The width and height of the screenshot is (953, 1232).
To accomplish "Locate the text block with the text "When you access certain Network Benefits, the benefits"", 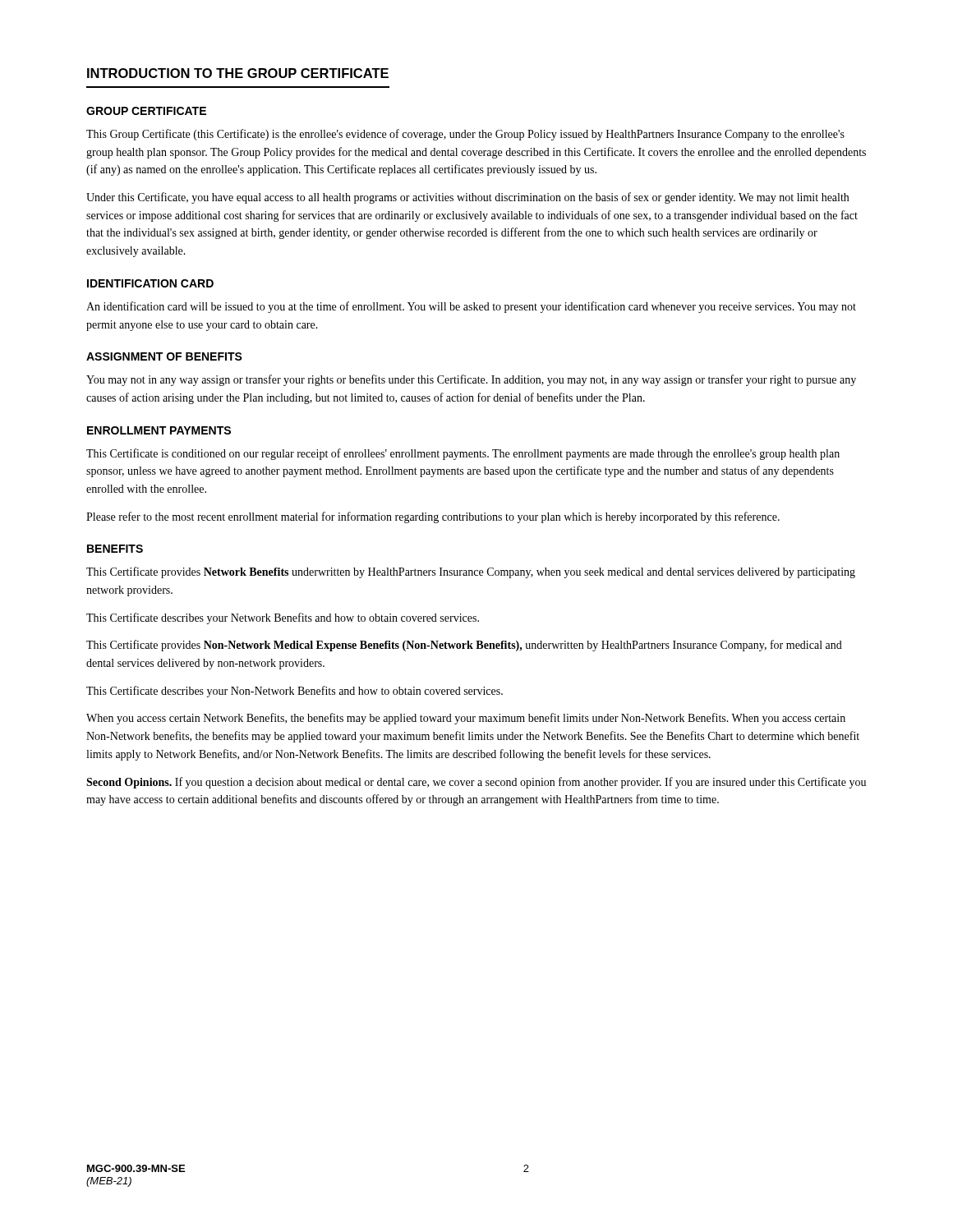I will (x=473, y=736).
